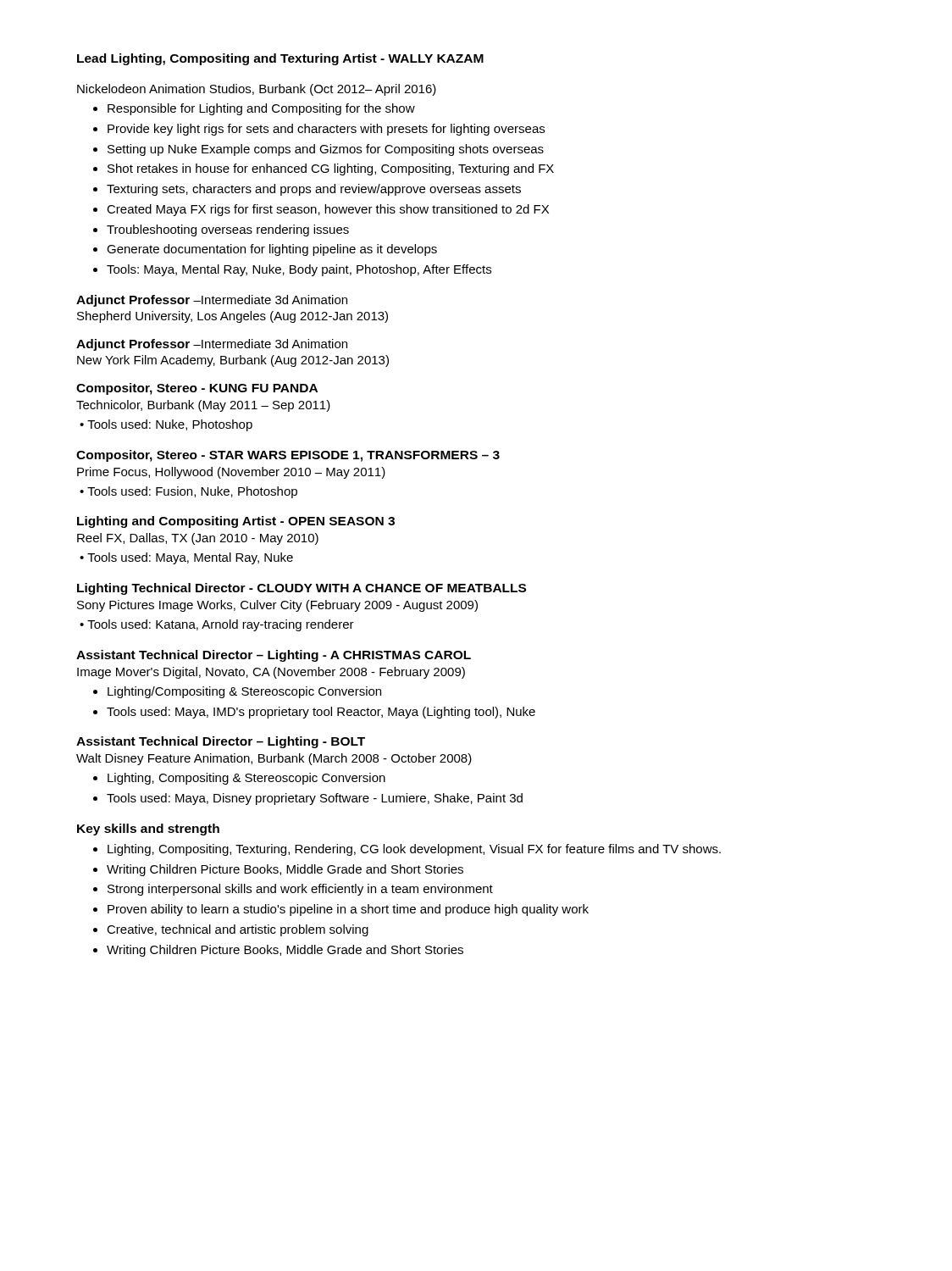952x1271 pixels.
Task: Find the list item that says "Troubleshooting overseas rendering issues"
Action: [228, 229]
